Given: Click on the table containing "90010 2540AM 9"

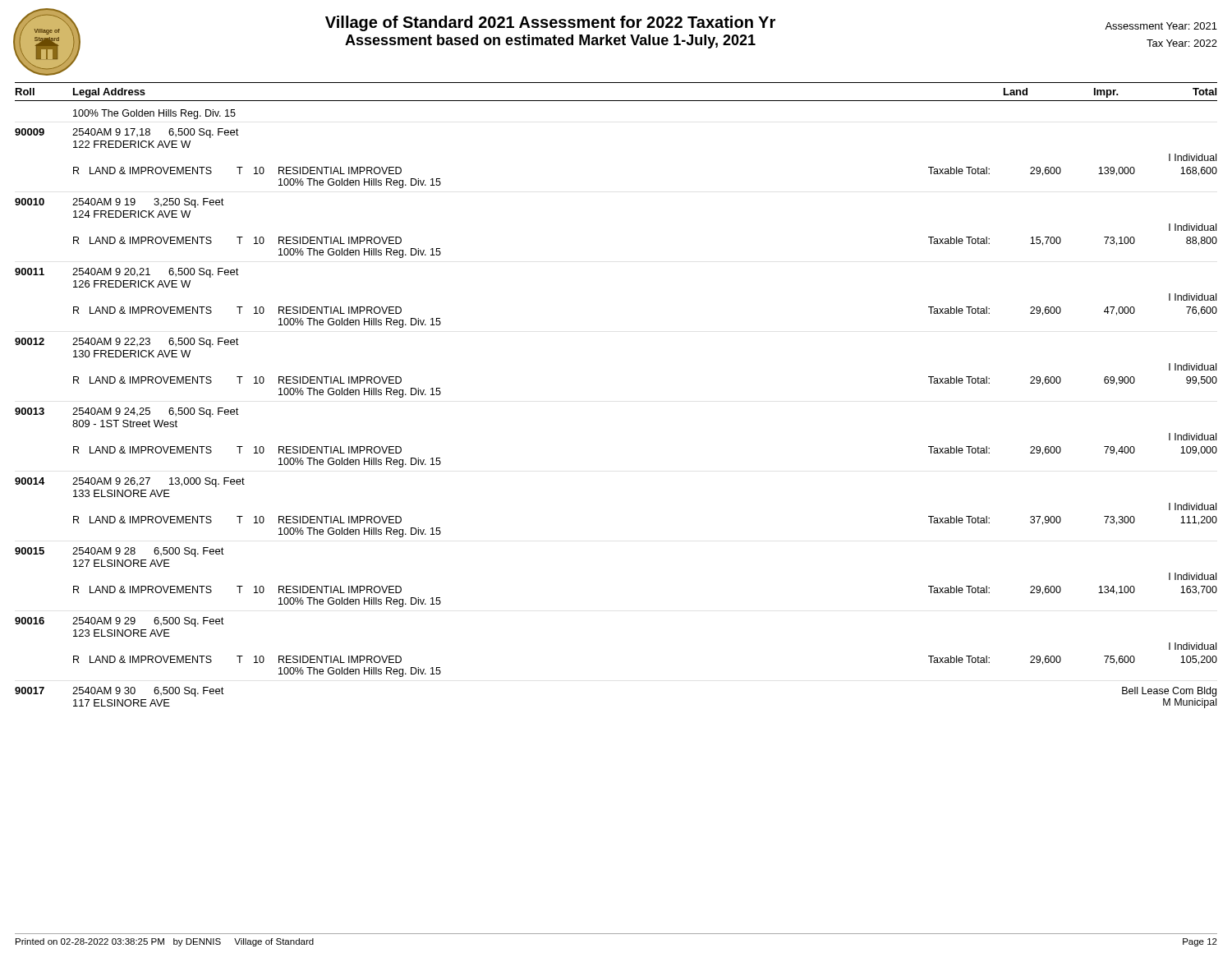Looking at the screenshot, I should point(616,227).
